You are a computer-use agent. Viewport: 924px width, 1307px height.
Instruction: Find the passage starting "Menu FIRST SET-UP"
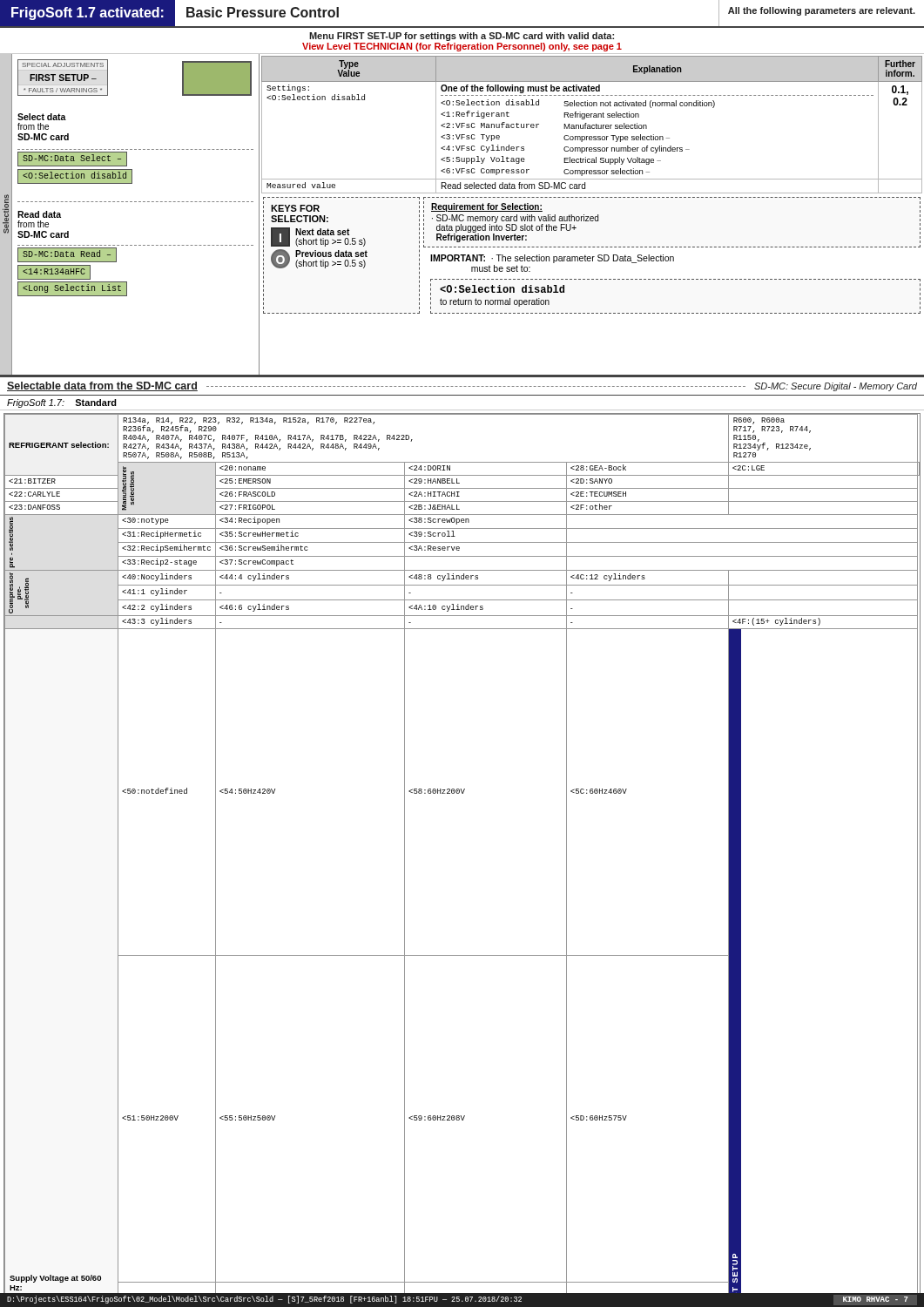462,41
